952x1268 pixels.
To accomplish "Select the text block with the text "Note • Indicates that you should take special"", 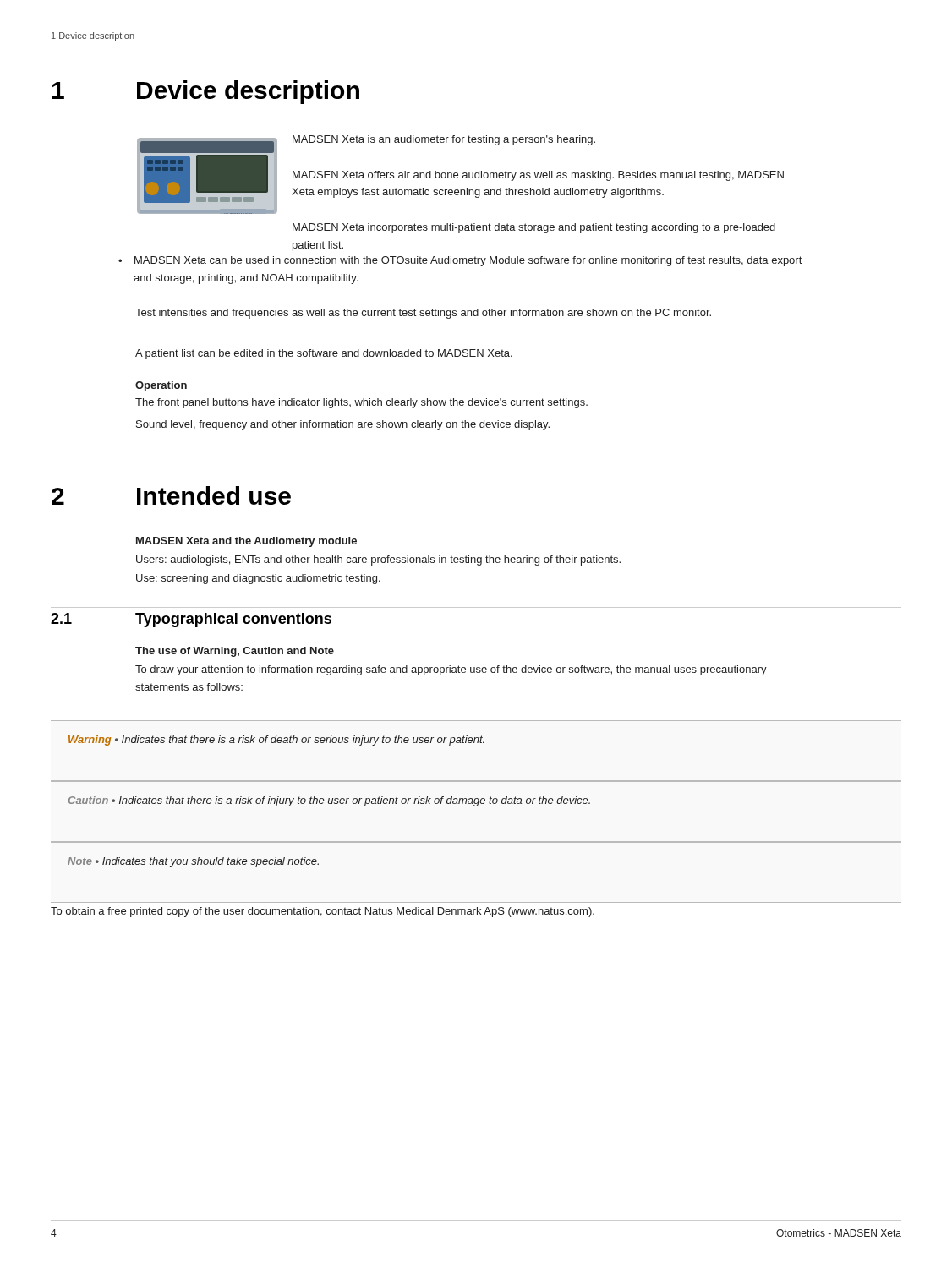I will pos(194,861).
